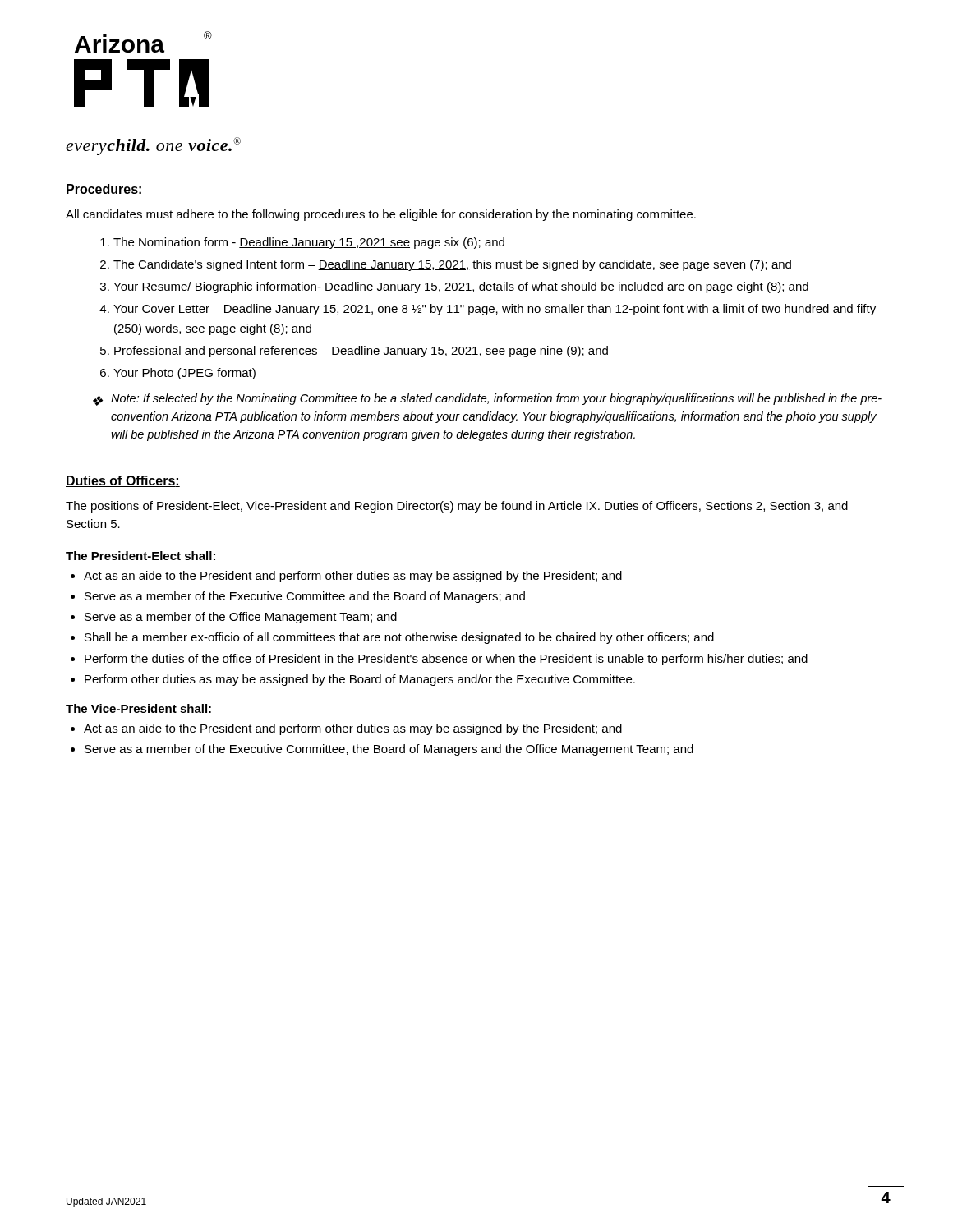The height and width of the screenshot is (1232, 953).
Task: Find the section header with the text "Duties of Officers:"
Action: point(123,480)
